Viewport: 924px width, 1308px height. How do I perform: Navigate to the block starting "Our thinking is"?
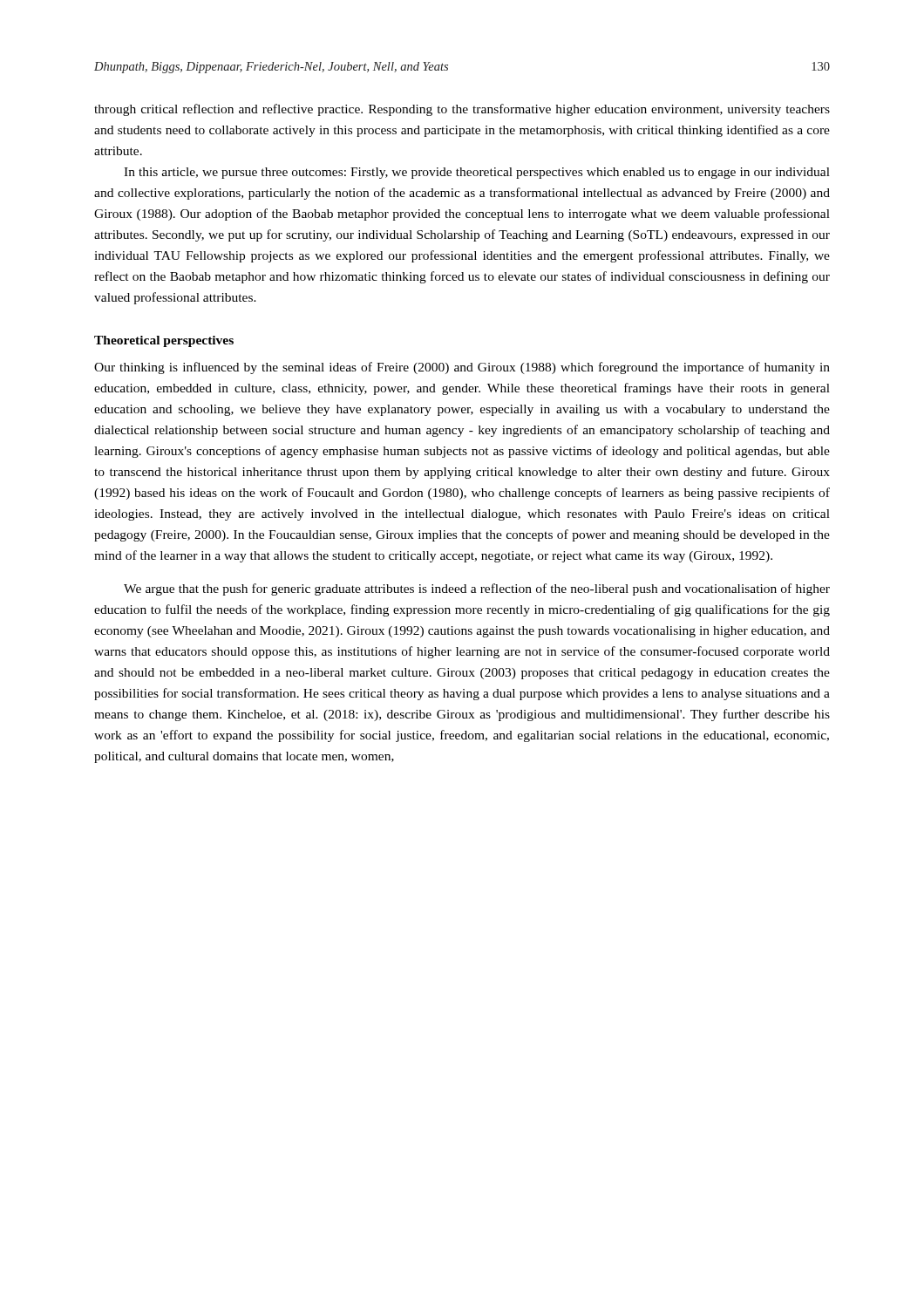[x=462, y=462]
